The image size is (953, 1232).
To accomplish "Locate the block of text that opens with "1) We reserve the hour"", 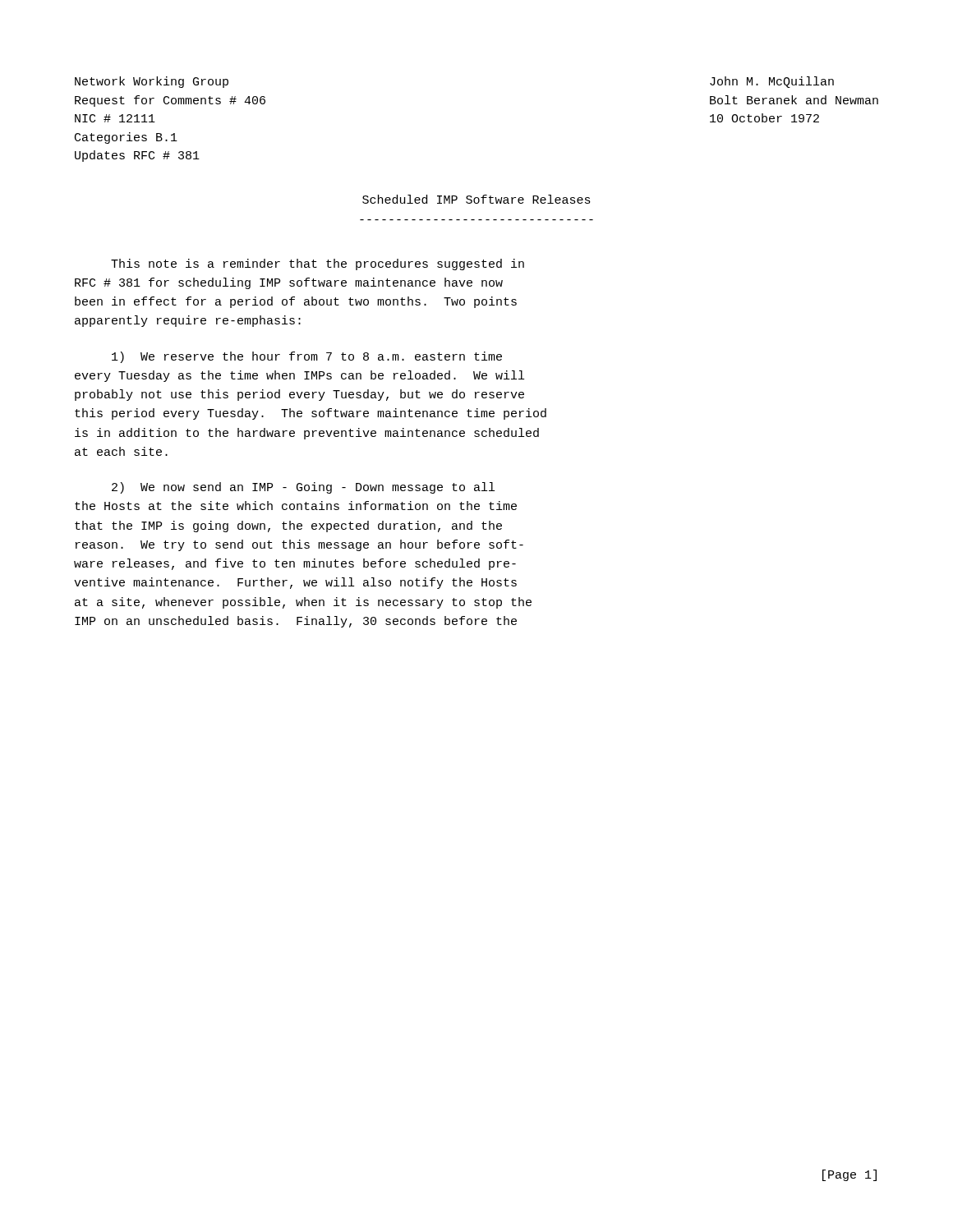I will [311, 405].
